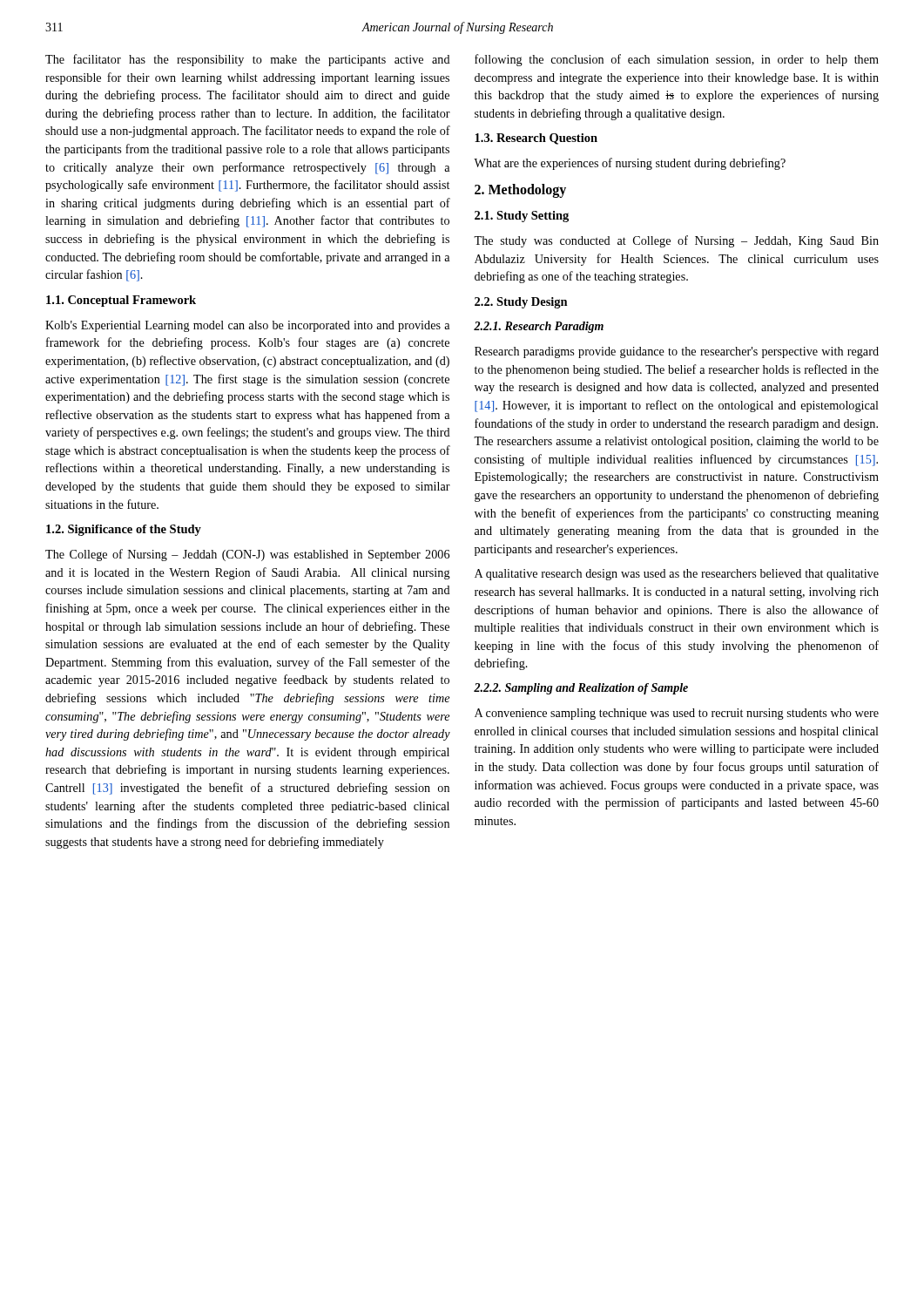Select the text starting "1.3. Research Question"
The height and width of the screenshot is (1307, 924).
click(x=536, y=139)
